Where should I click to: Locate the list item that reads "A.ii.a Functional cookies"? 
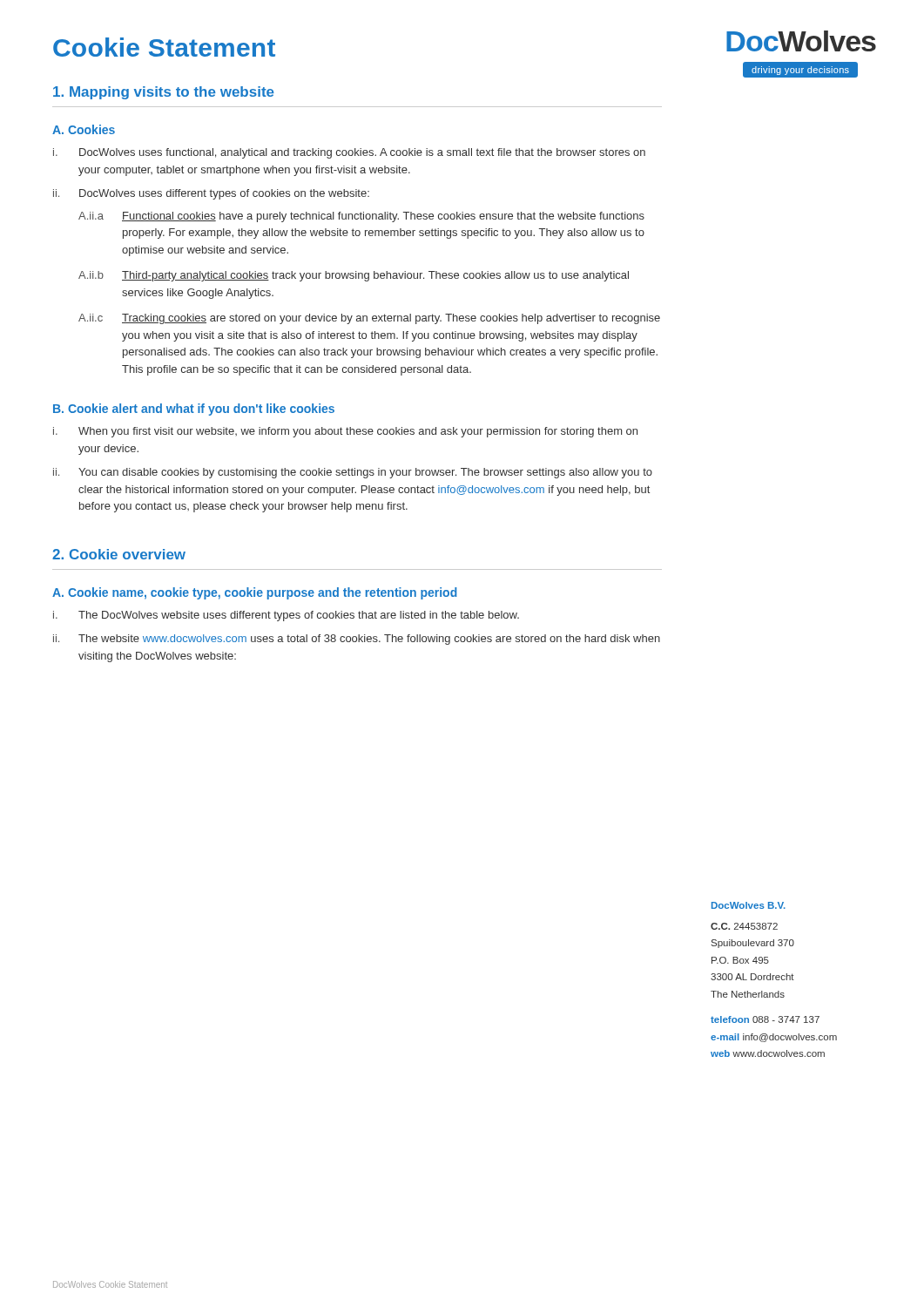point(370,232)
